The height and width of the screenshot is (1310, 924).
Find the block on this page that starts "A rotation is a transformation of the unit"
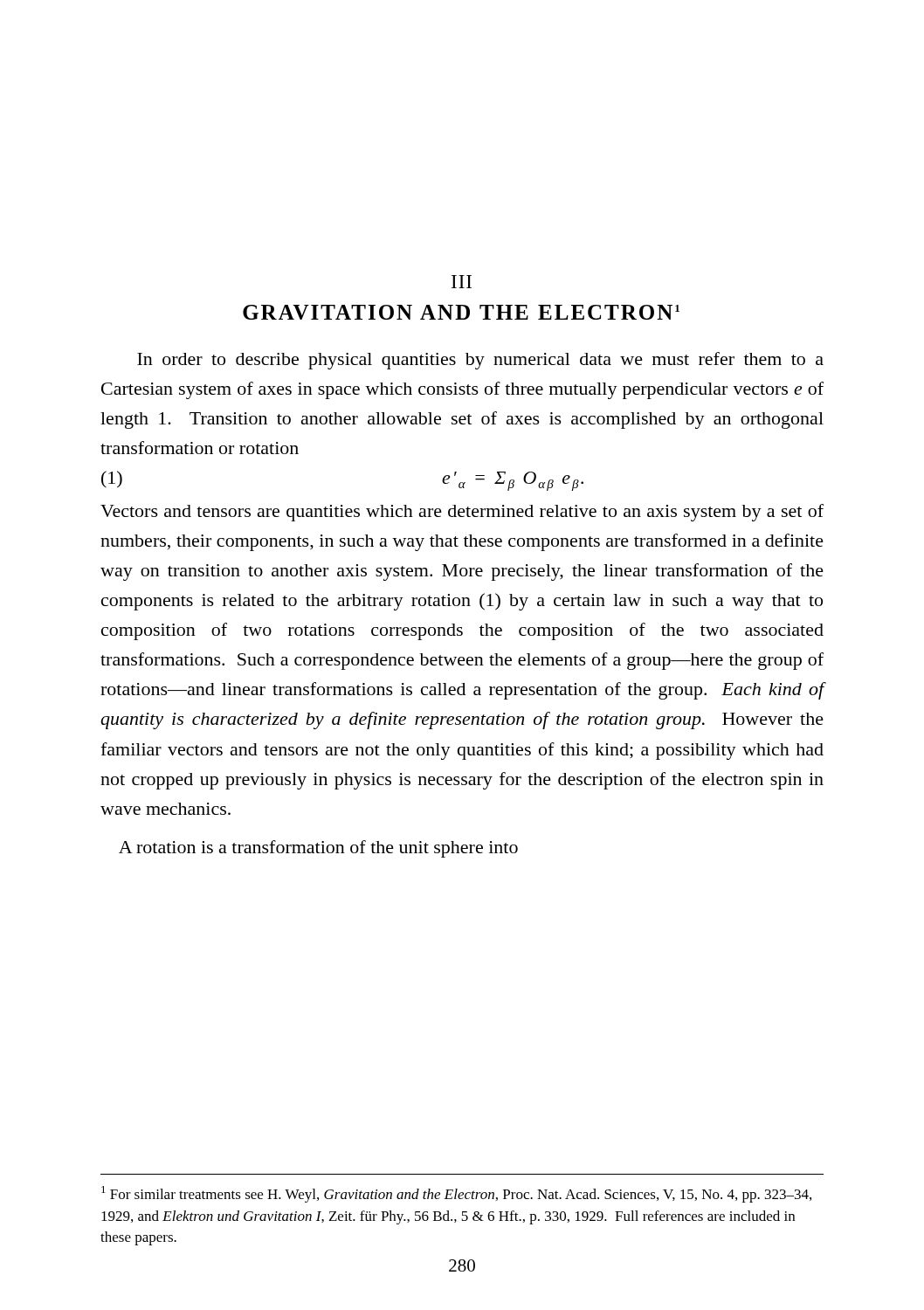(x=309, y=847)
